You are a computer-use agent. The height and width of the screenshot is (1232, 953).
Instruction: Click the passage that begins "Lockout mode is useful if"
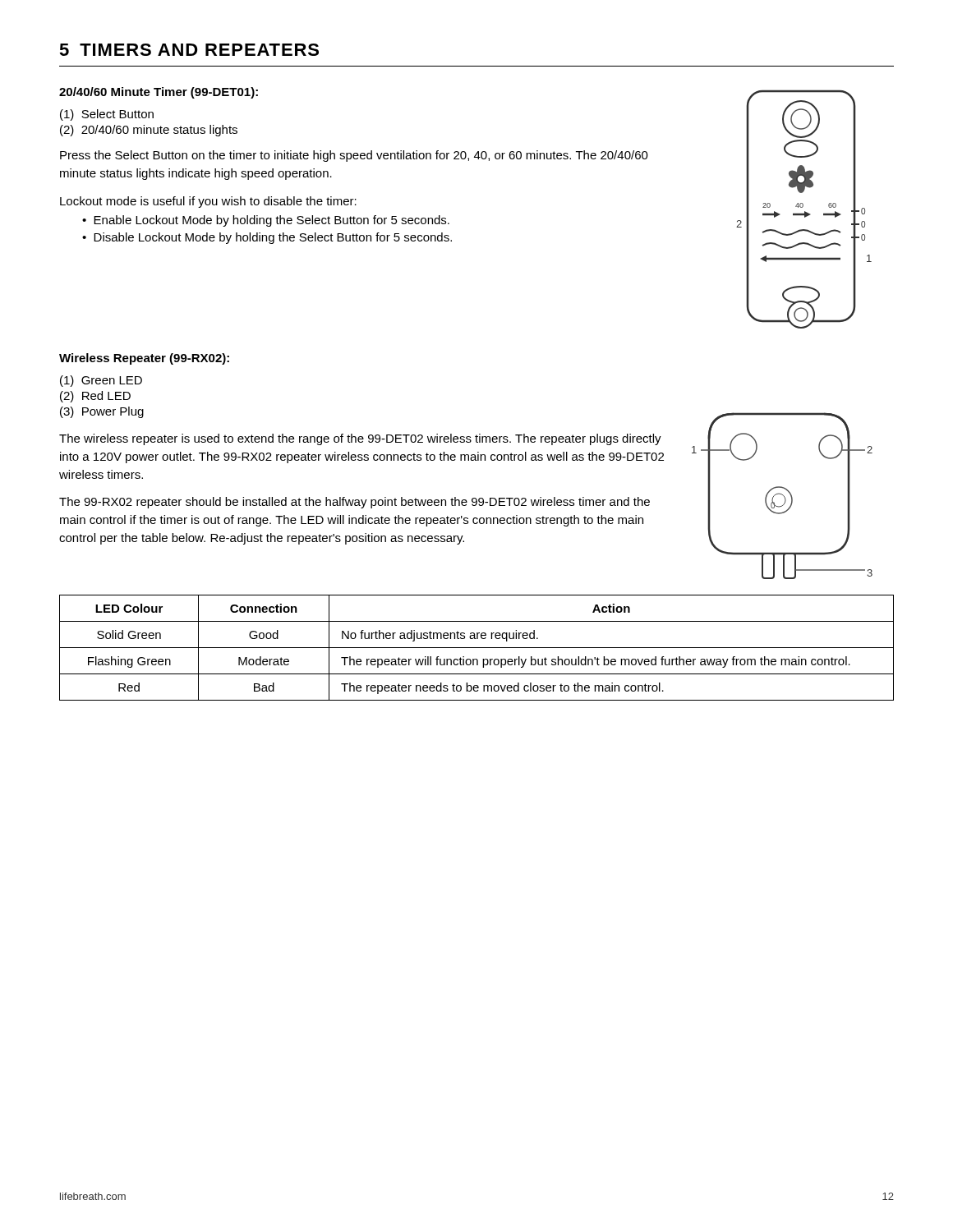[208, 202]
